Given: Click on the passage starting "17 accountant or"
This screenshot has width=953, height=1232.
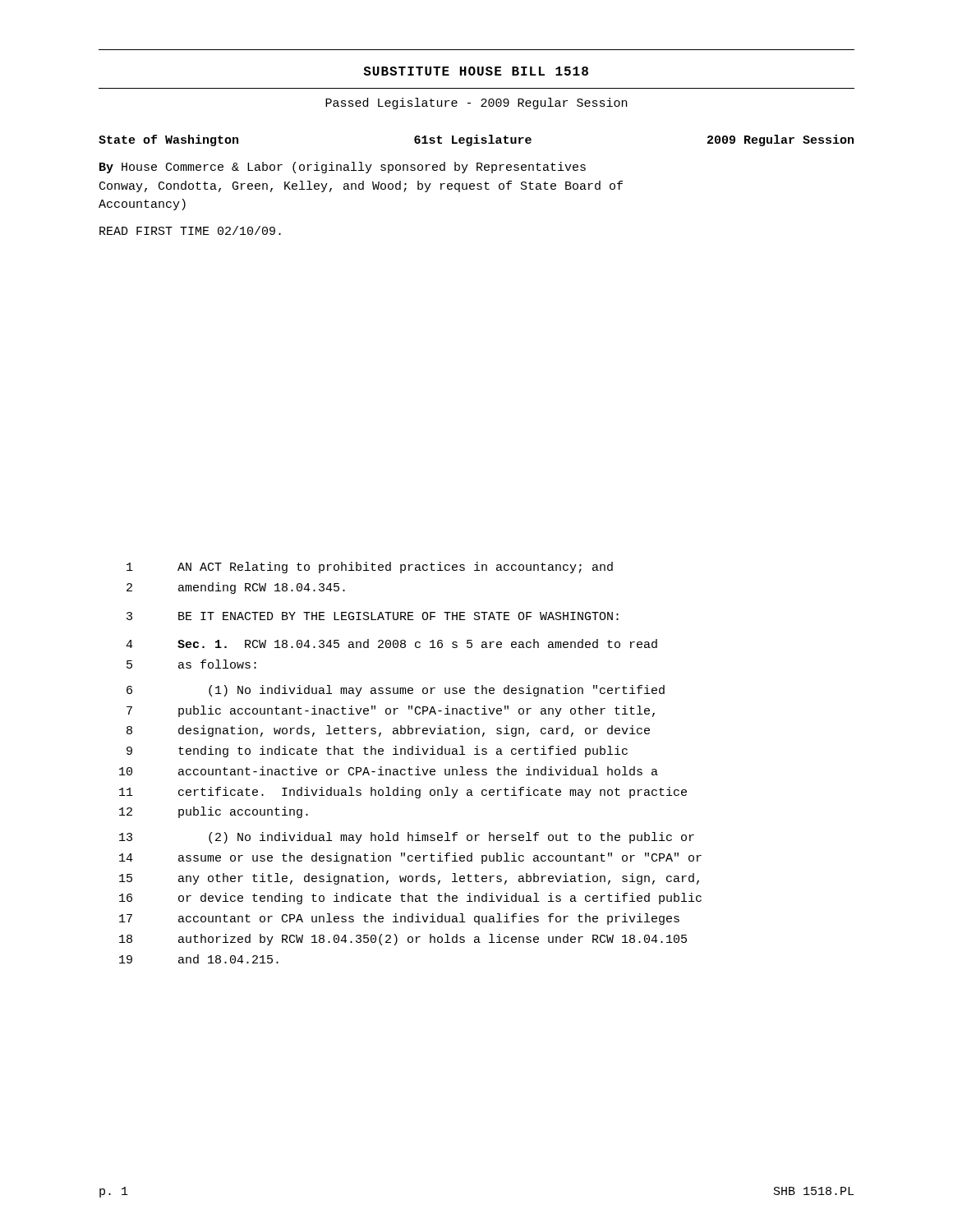Looking at the screenshot, I should pos(476,920).
